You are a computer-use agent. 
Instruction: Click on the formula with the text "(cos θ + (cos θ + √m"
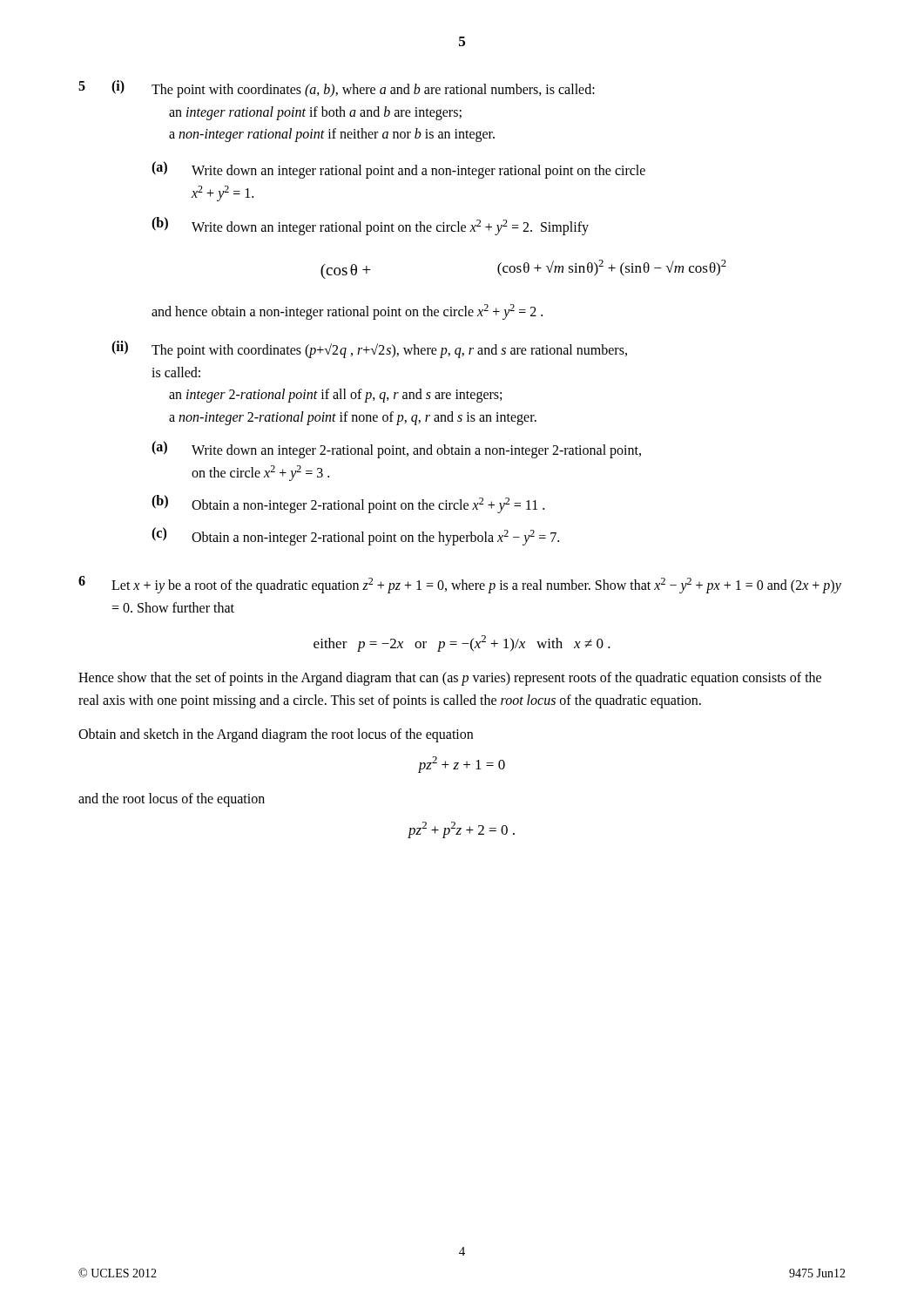click(523, 269)
